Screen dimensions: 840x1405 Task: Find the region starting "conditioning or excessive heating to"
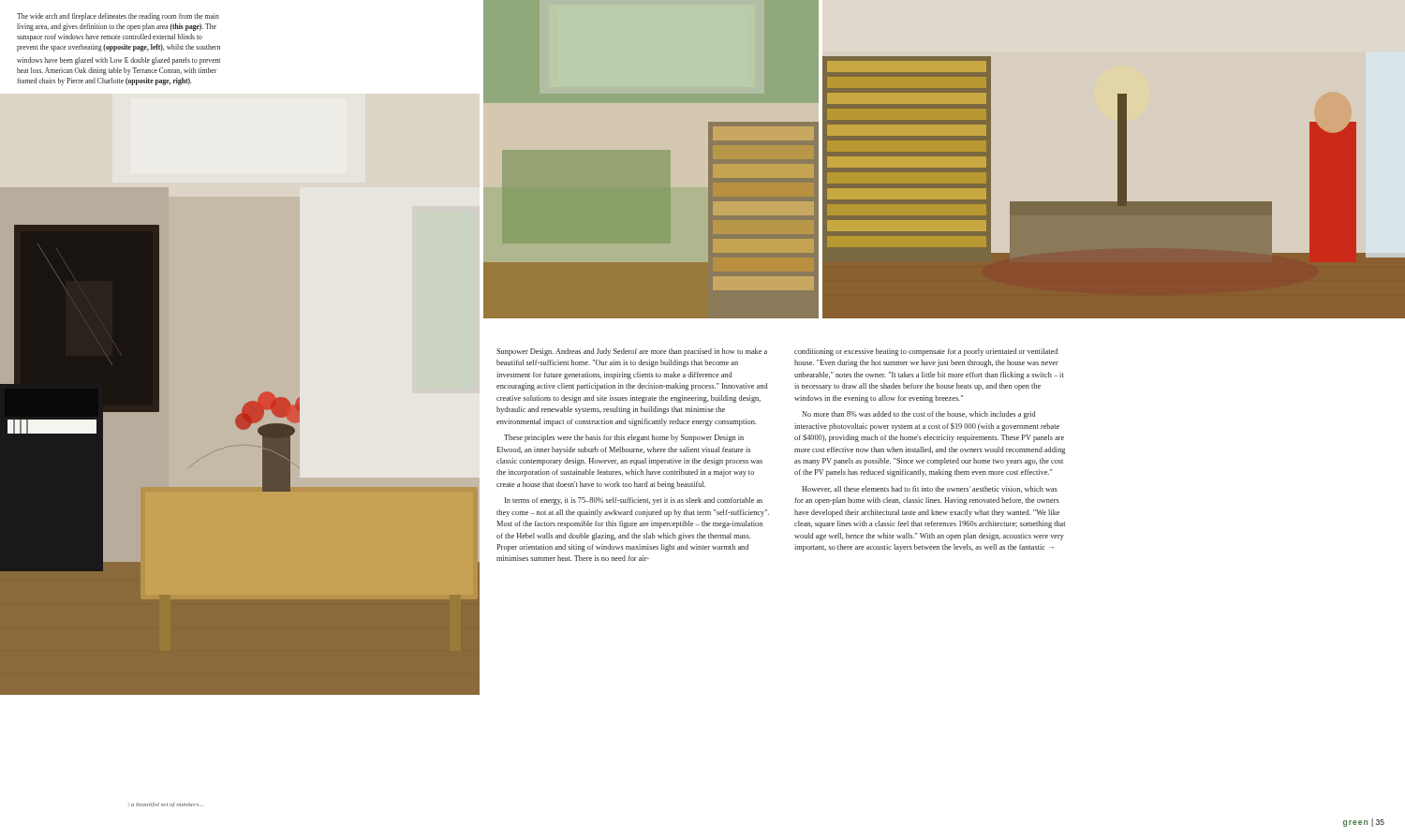[931, 450]
